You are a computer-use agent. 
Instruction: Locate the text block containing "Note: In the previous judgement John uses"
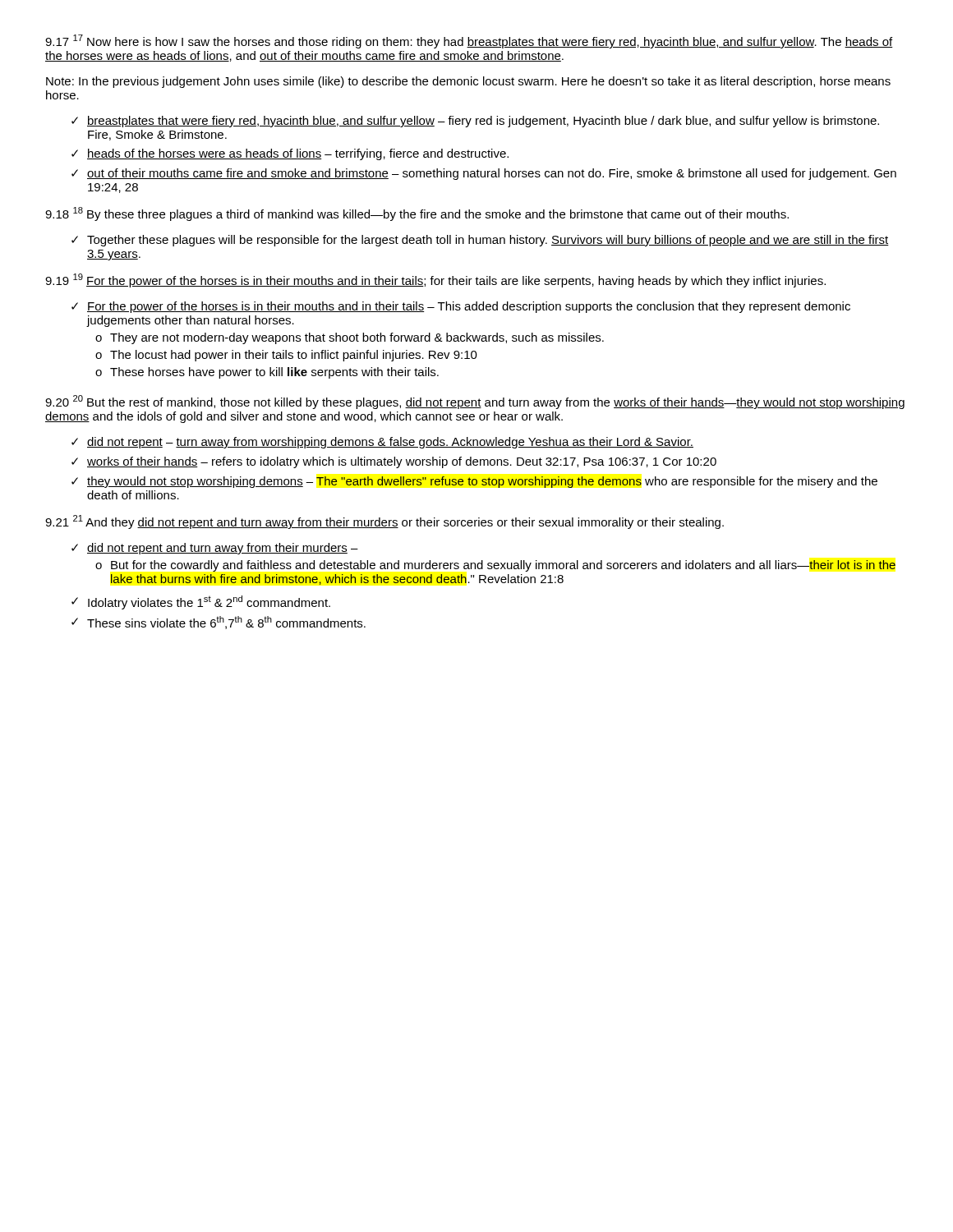[468, 88]
